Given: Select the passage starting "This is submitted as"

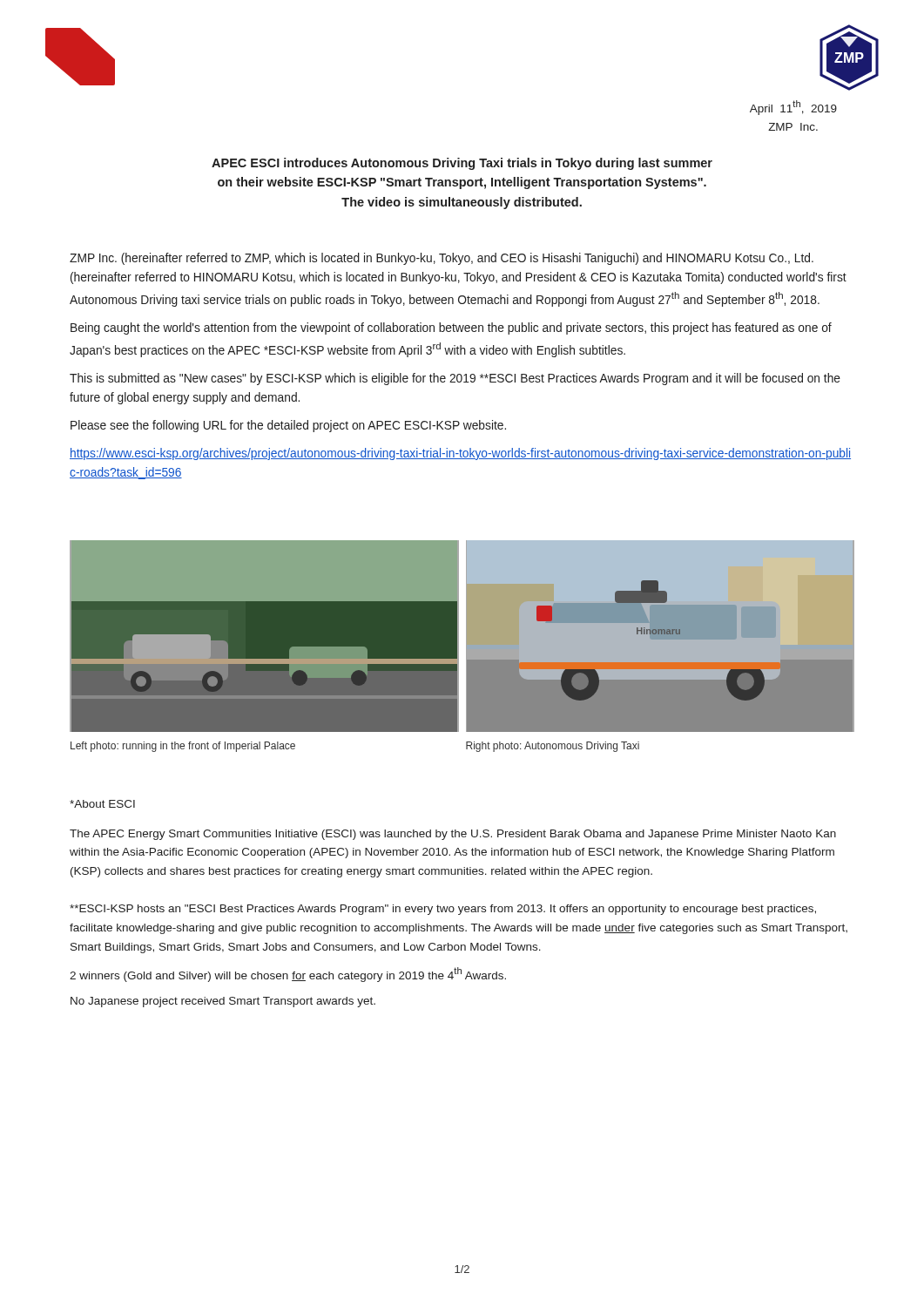Looking at the screenshot, I should pos(462,388).
